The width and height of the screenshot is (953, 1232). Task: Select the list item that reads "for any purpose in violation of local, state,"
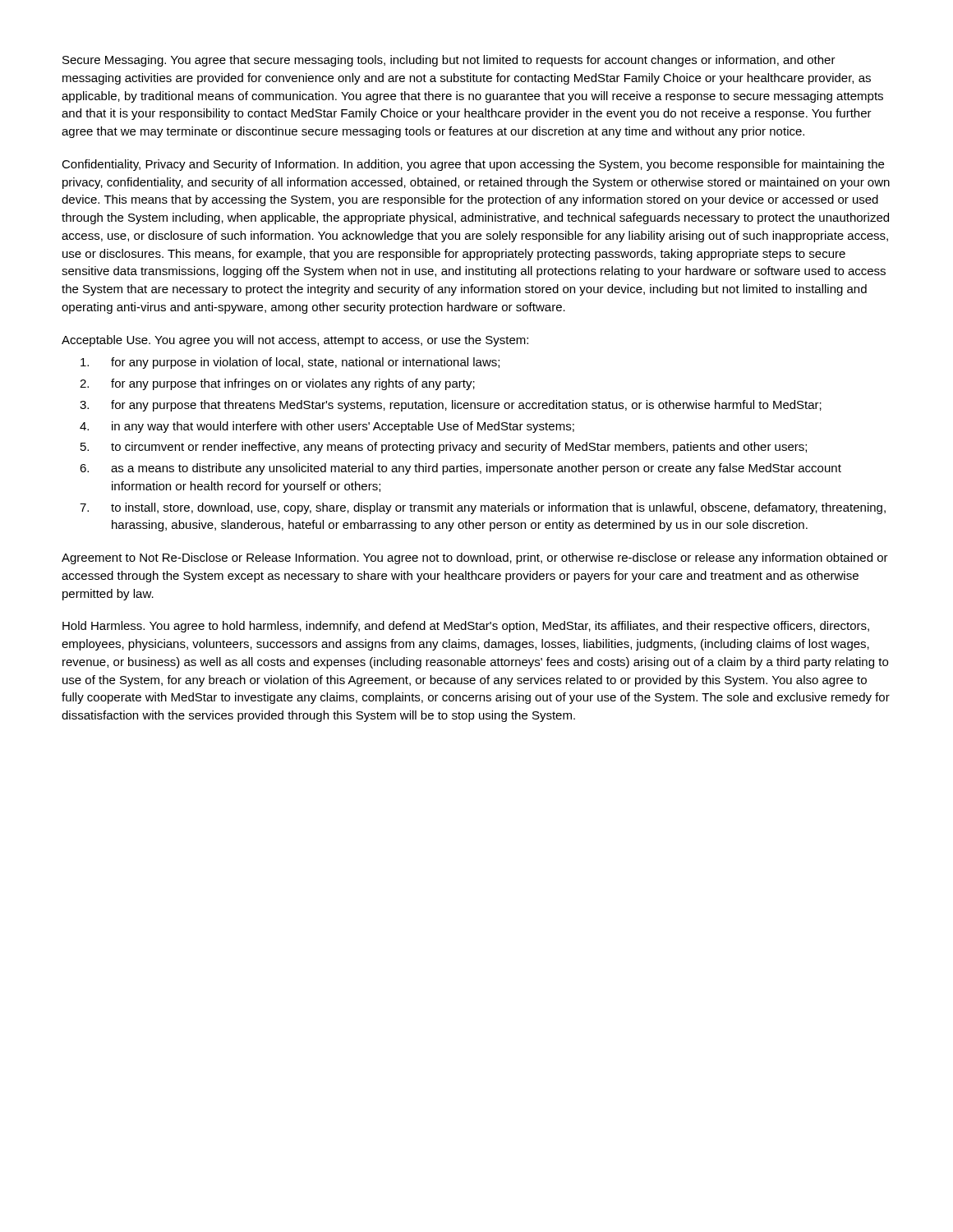476,362
